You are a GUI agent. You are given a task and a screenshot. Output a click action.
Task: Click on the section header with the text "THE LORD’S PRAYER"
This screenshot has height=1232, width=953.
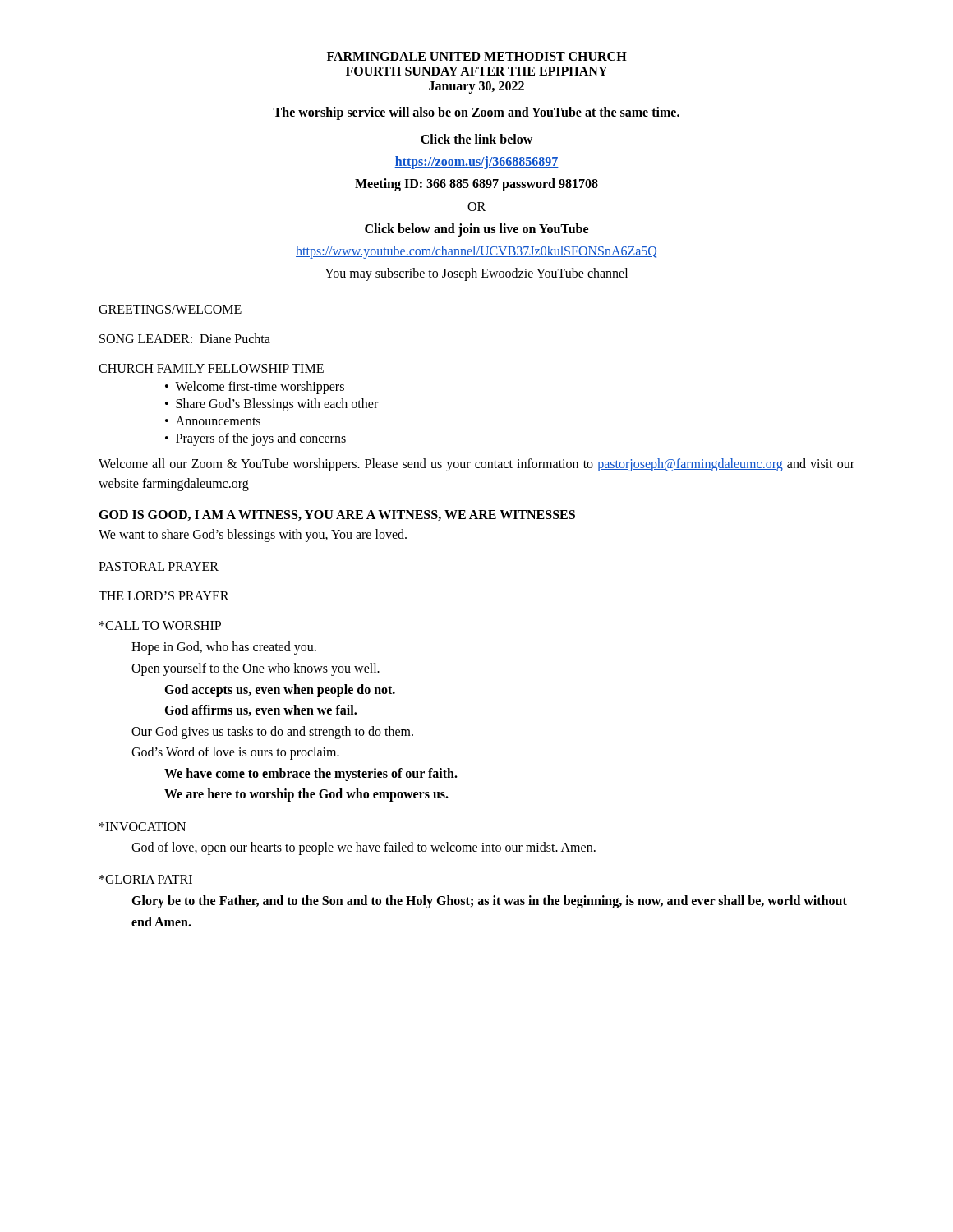[164, 596]
